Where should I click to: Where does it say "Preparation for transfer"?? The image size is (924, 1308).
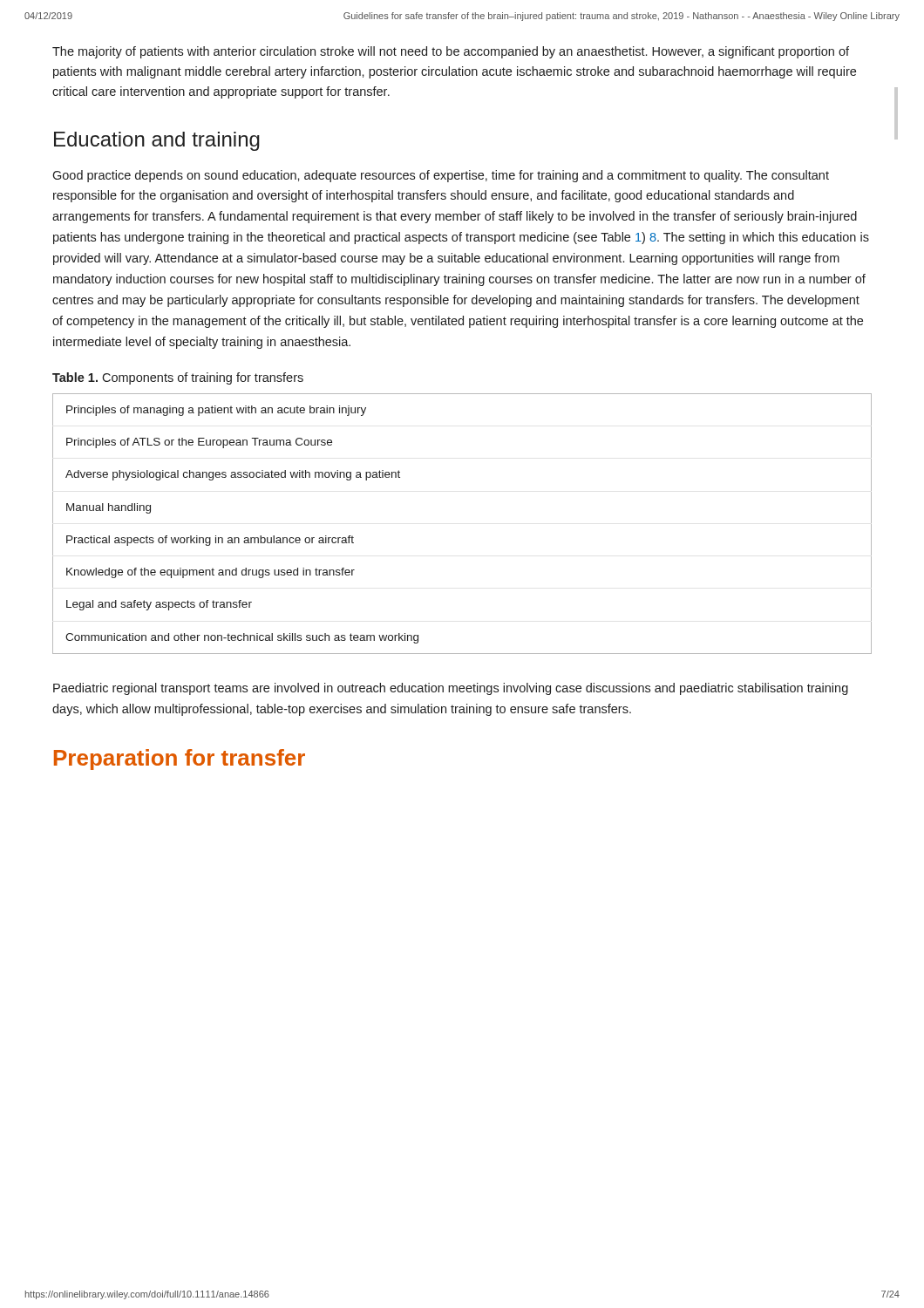coord(179,757)
